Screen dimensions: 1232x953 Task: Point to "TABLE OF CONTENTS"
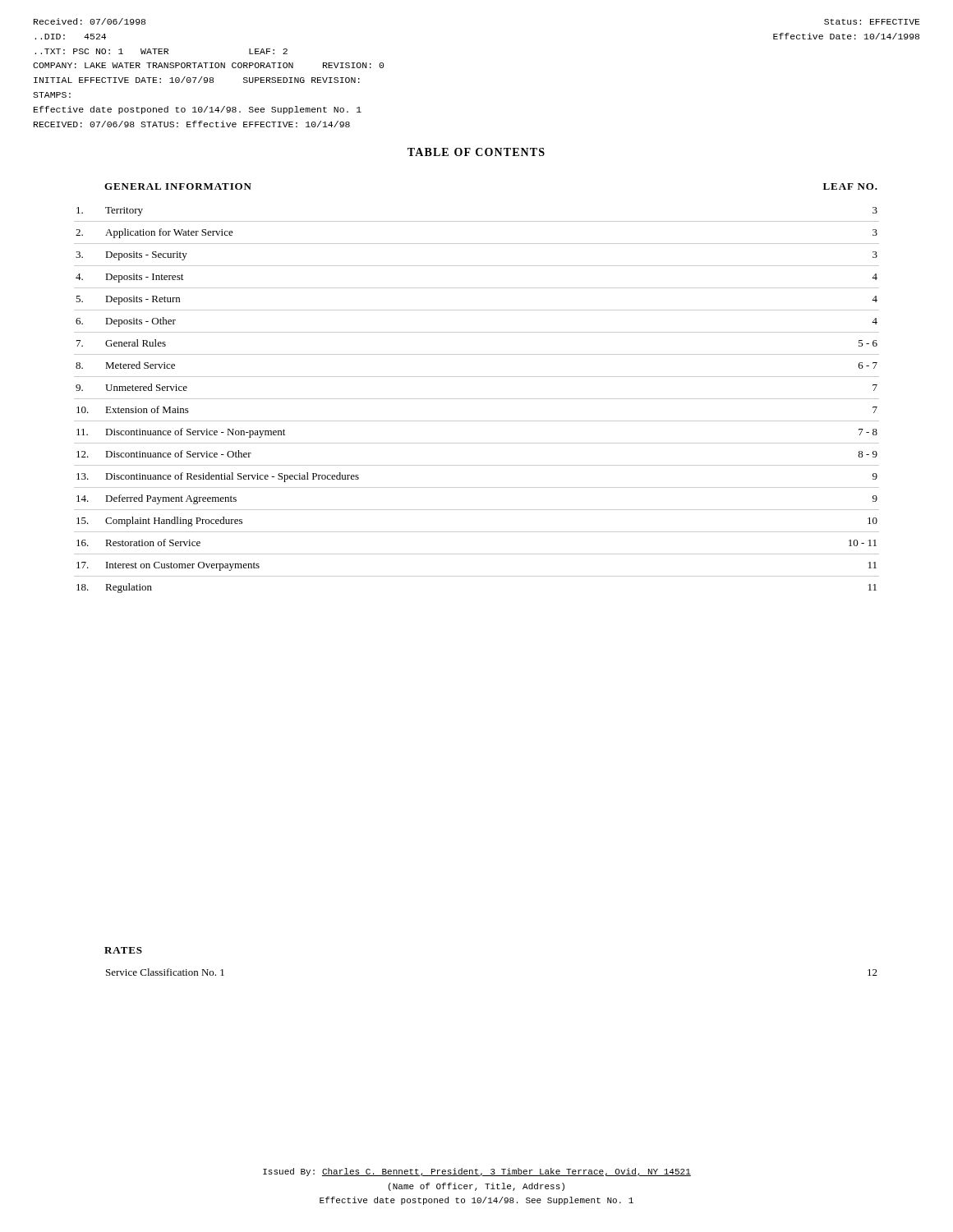tap(476, 152)
